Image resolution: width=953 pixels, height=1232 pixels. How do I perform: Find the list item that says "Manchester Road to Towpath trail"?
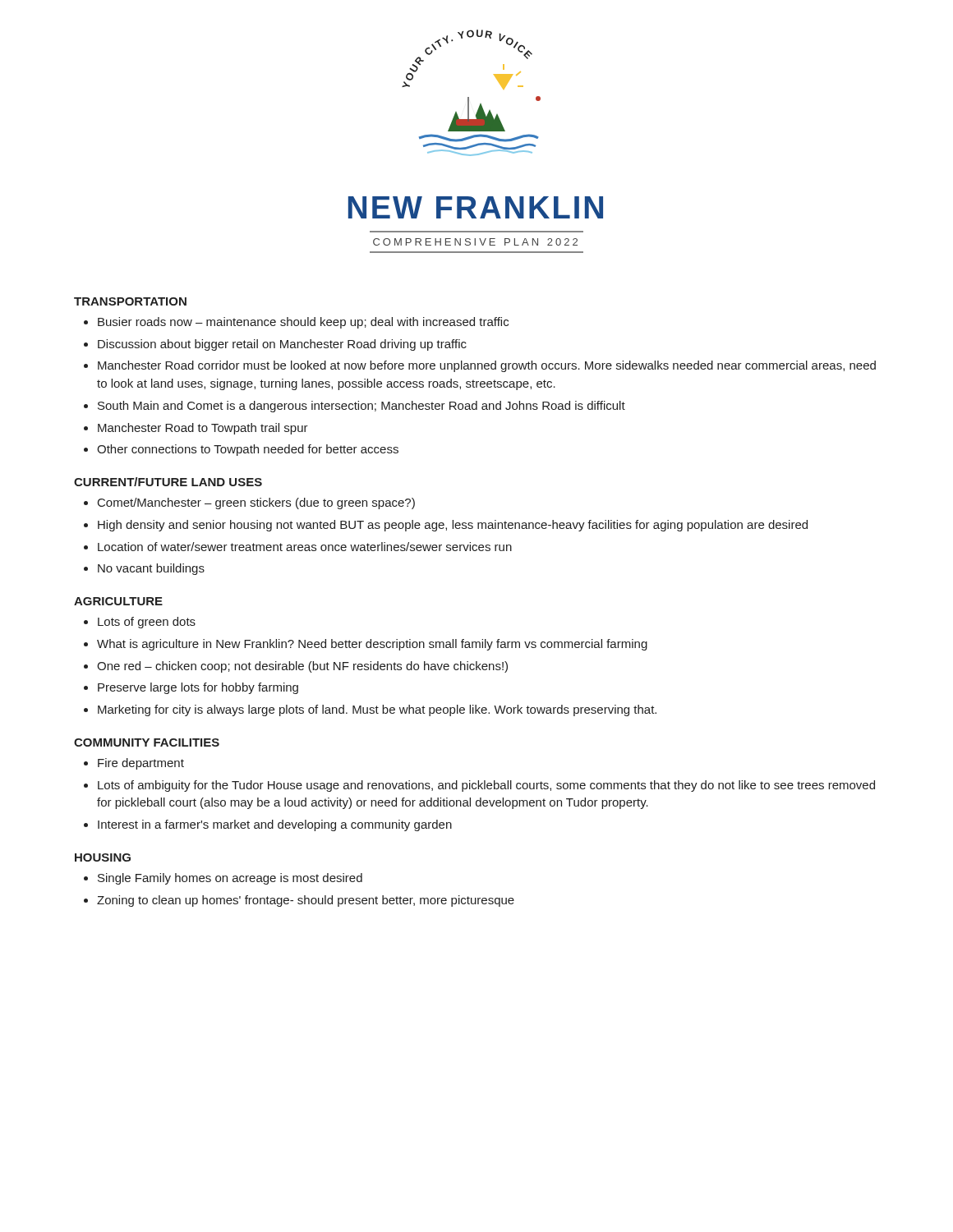point(196,429)
